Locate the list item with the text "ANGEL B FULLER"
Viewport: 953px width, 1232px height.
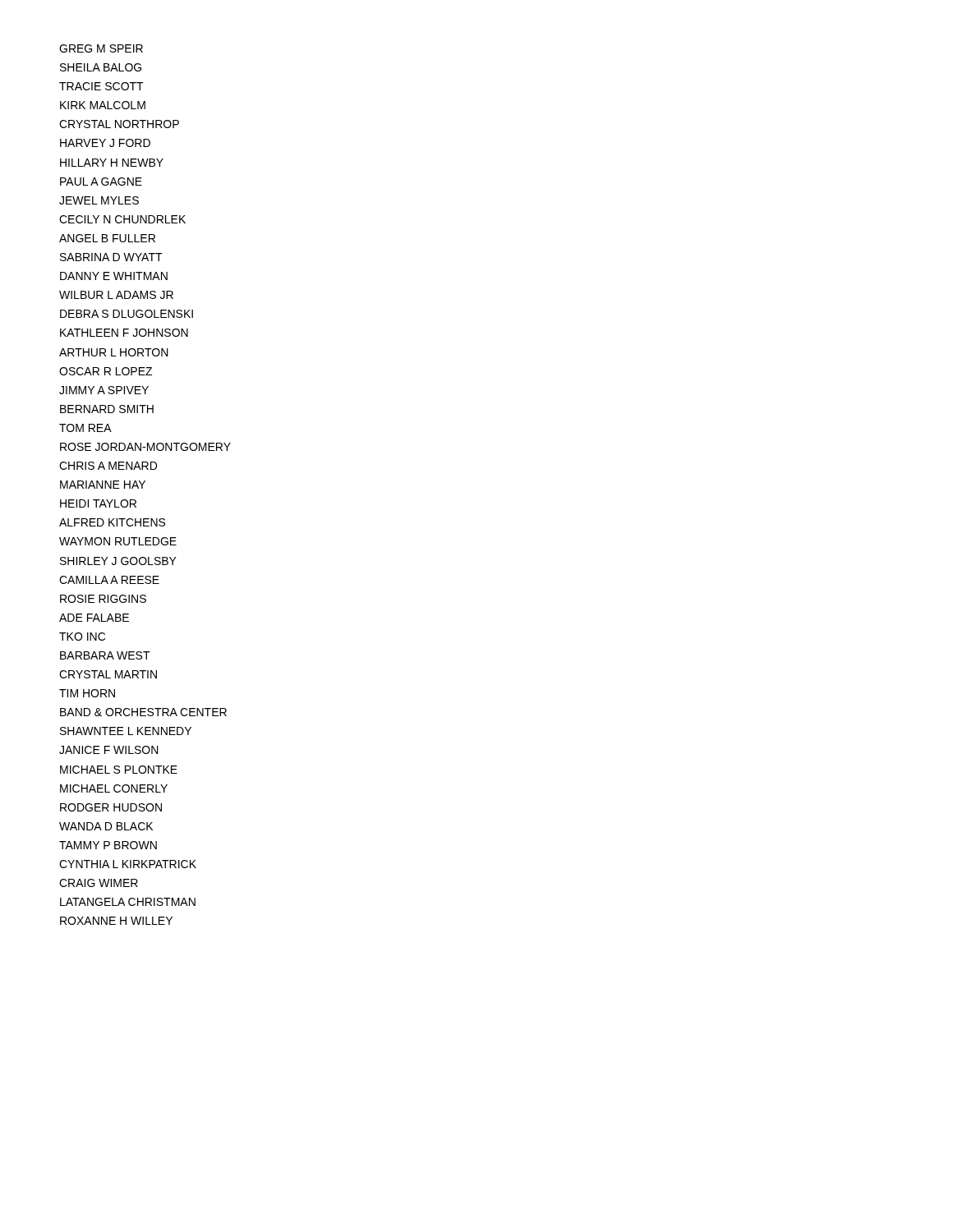(x=108, y=238)
